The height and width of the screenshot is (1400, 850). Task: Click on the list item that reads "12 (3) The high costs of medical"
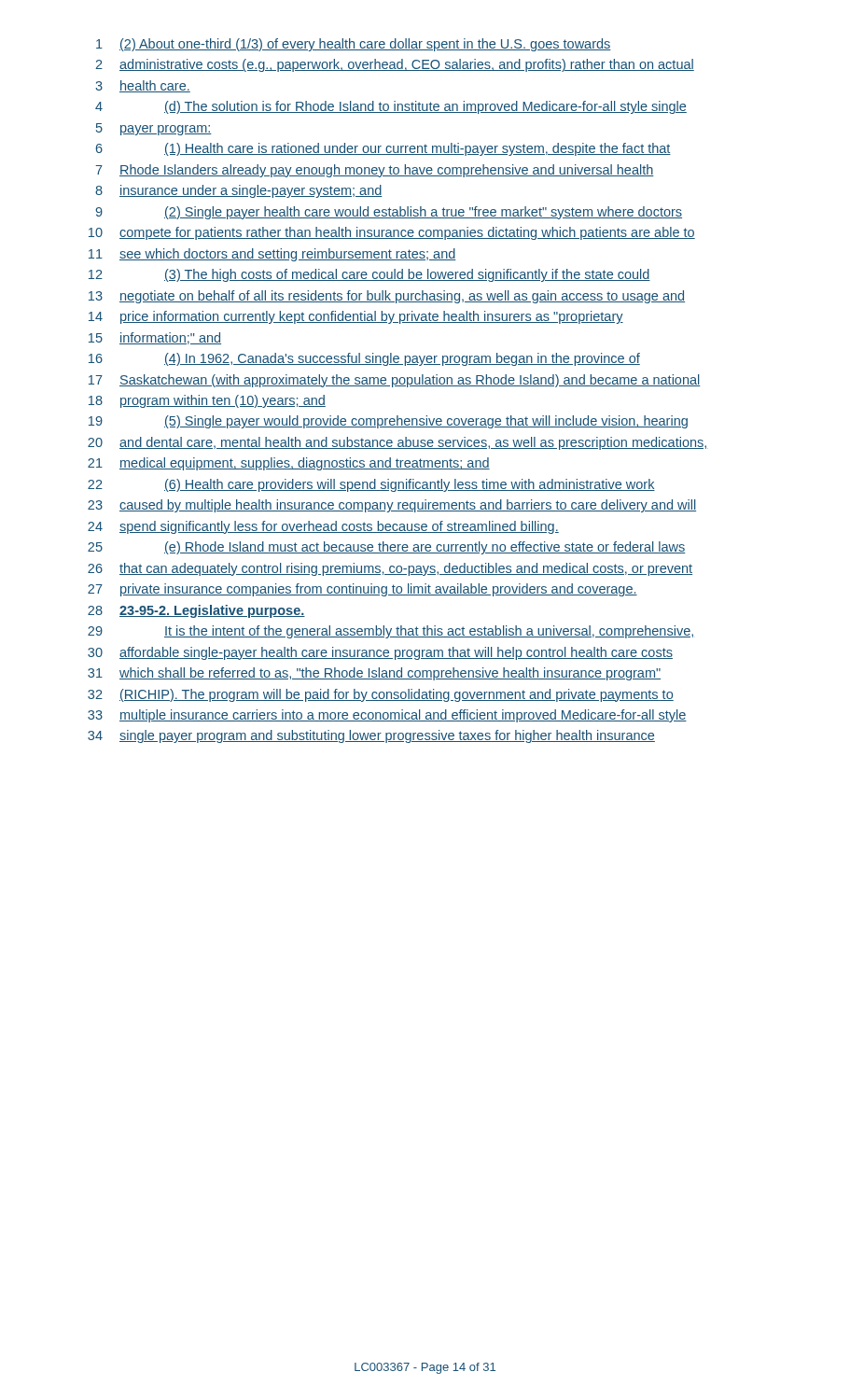(x=425, y=306)
